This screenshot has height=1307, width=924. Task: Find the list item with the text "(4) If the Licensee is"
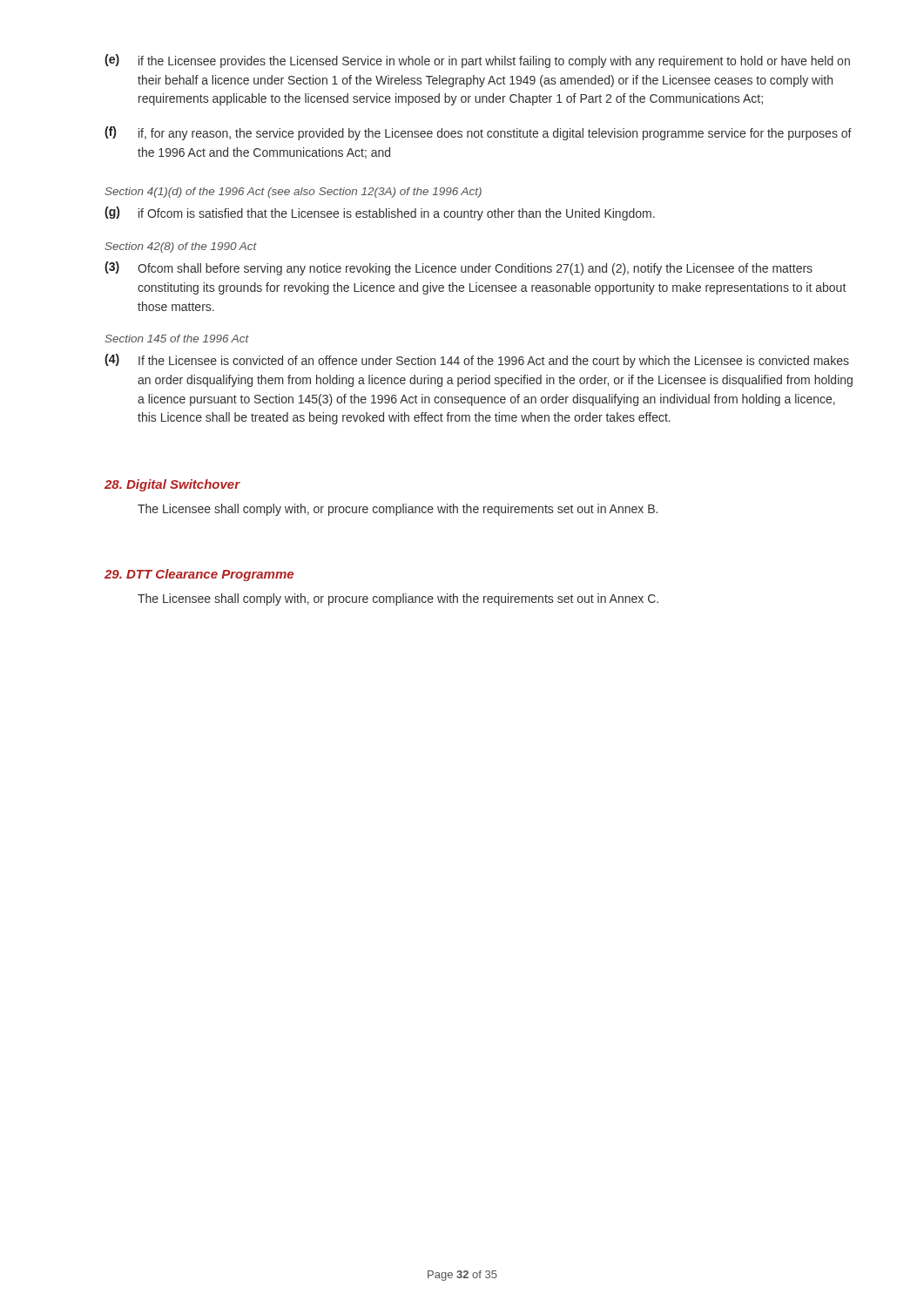tap(479, 390)
